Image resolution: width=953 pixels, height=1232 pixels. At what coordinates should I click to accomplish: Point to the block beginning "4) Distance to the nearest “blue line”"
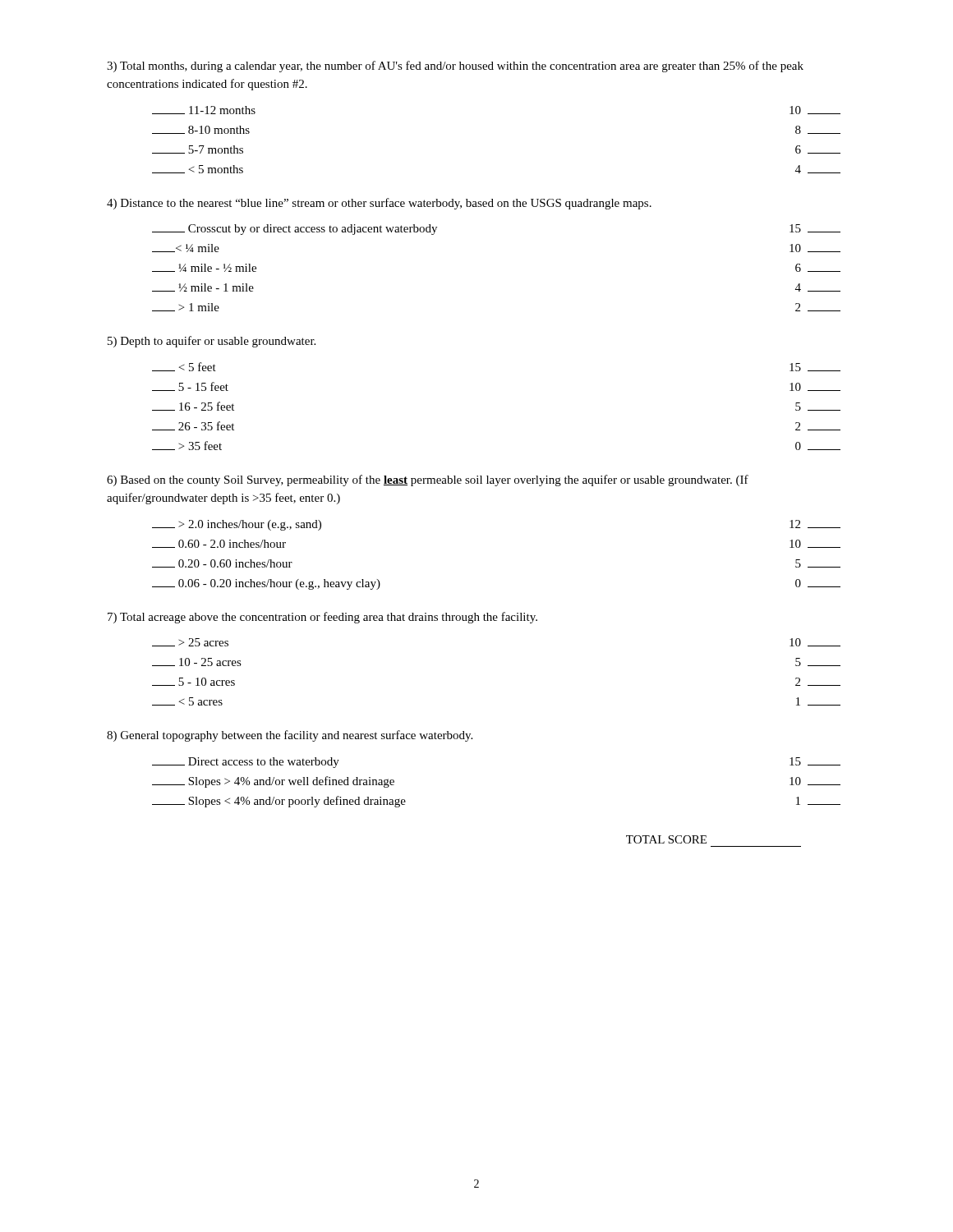[x=379, y=204]
